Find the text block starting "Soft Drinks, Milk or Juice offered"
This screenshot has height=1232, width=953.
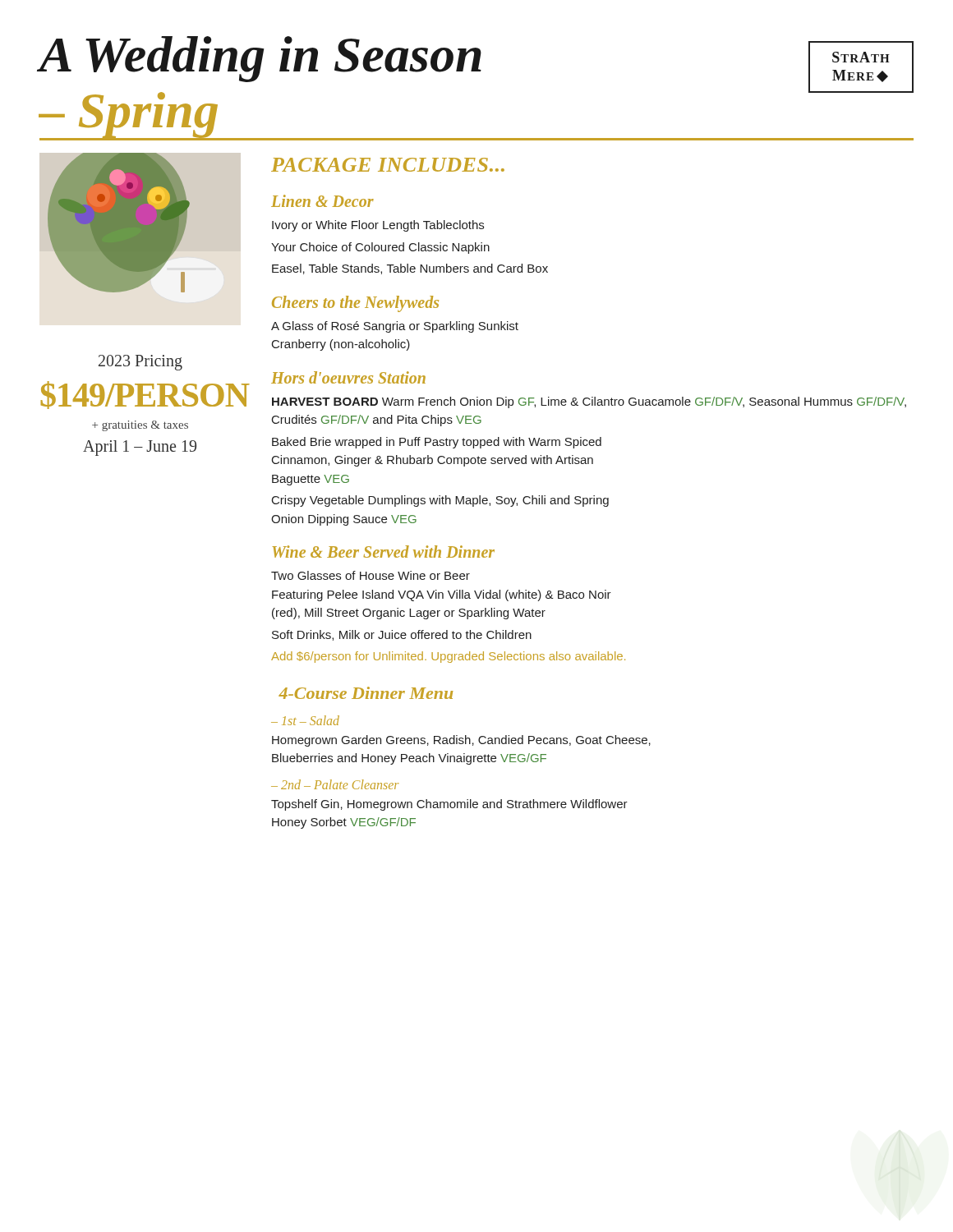pos(402,635)
